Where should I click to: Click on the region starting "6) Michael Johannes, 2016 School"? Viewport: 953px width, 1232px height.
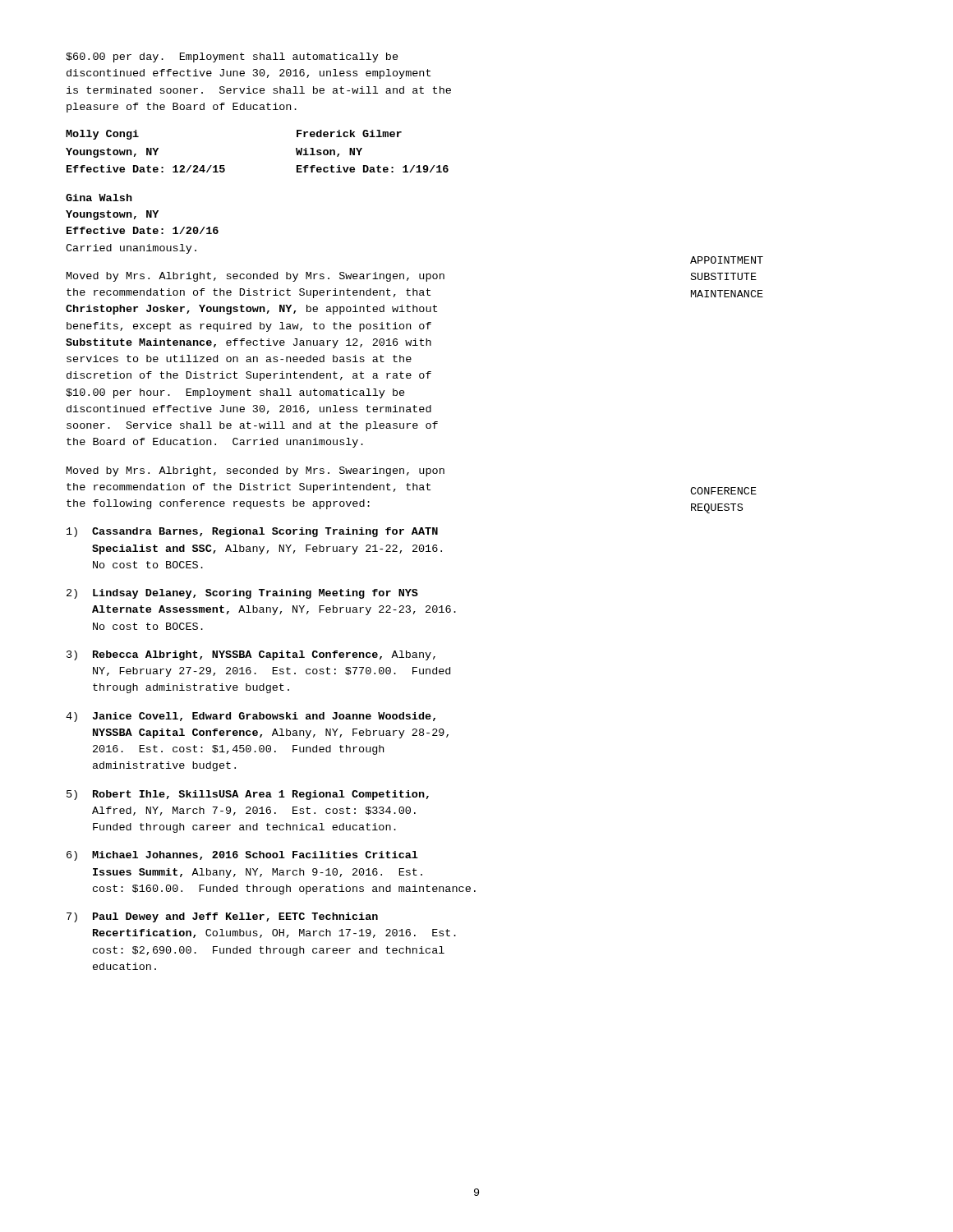click(x=362, y=873)
